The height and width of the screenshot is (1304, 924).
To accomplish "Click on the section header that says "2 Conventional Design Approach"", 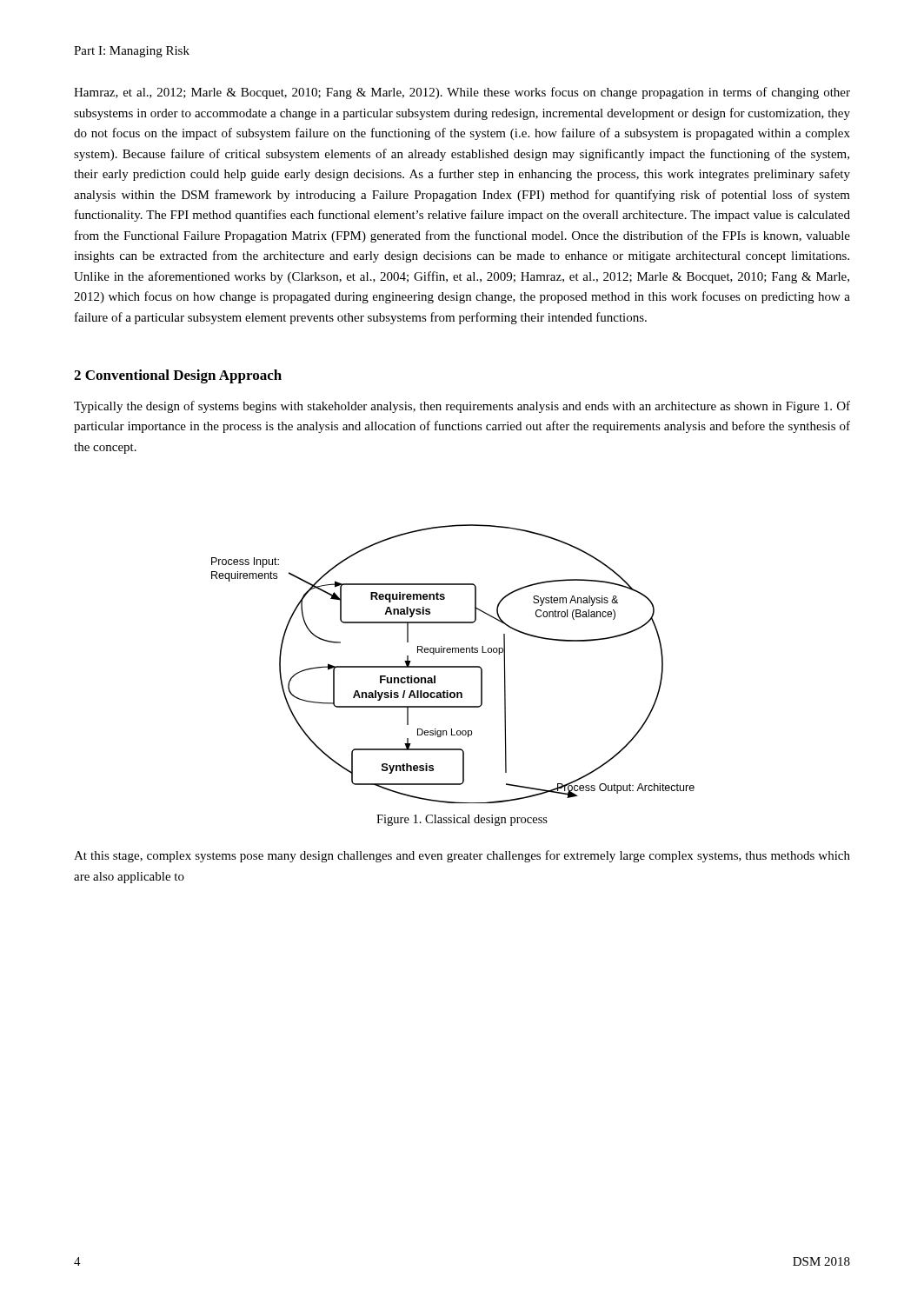I will pyautogui.click(x=178, y=375).
